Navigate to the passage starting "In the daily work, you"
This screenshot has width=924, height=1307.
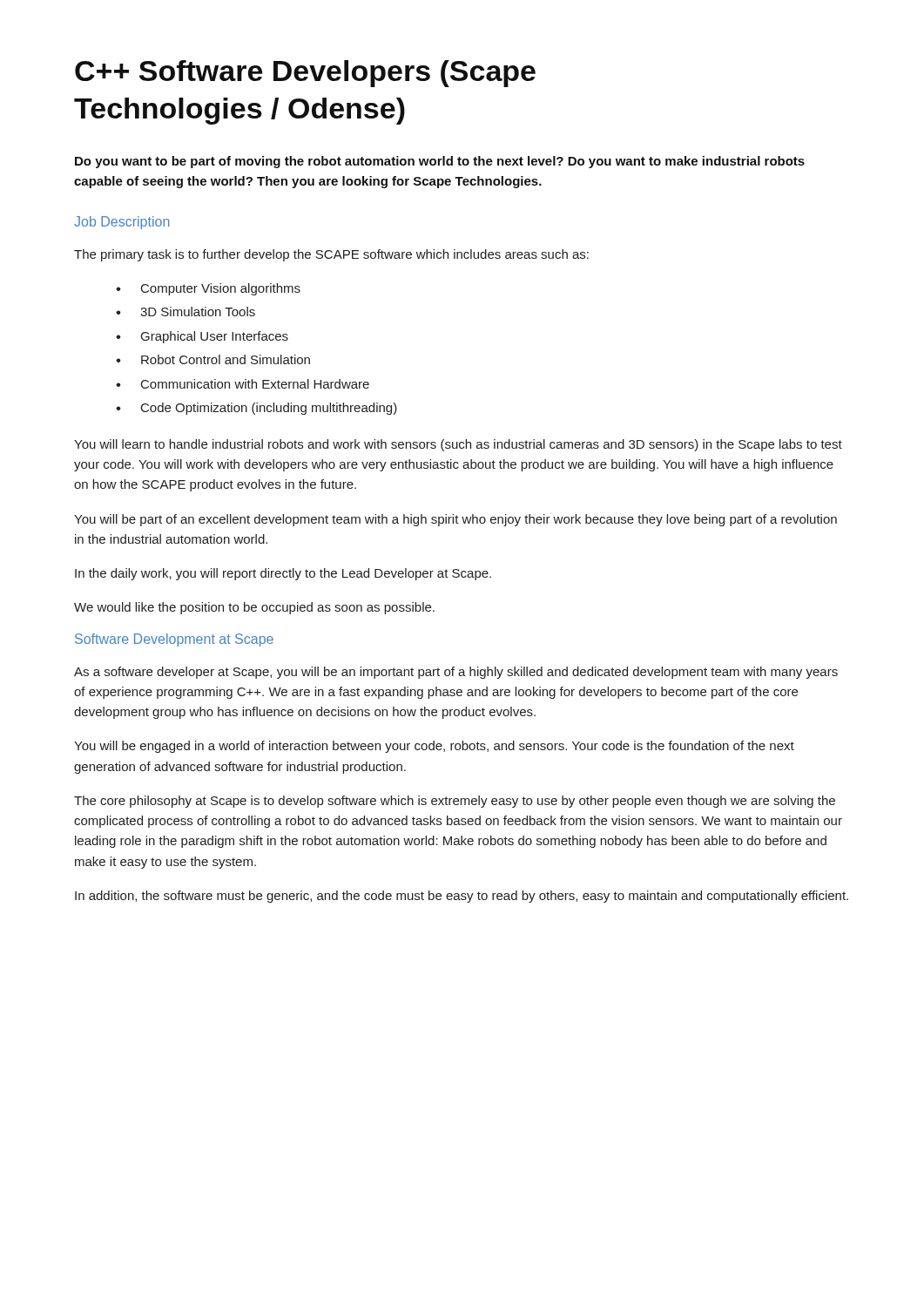pos(283,573)
